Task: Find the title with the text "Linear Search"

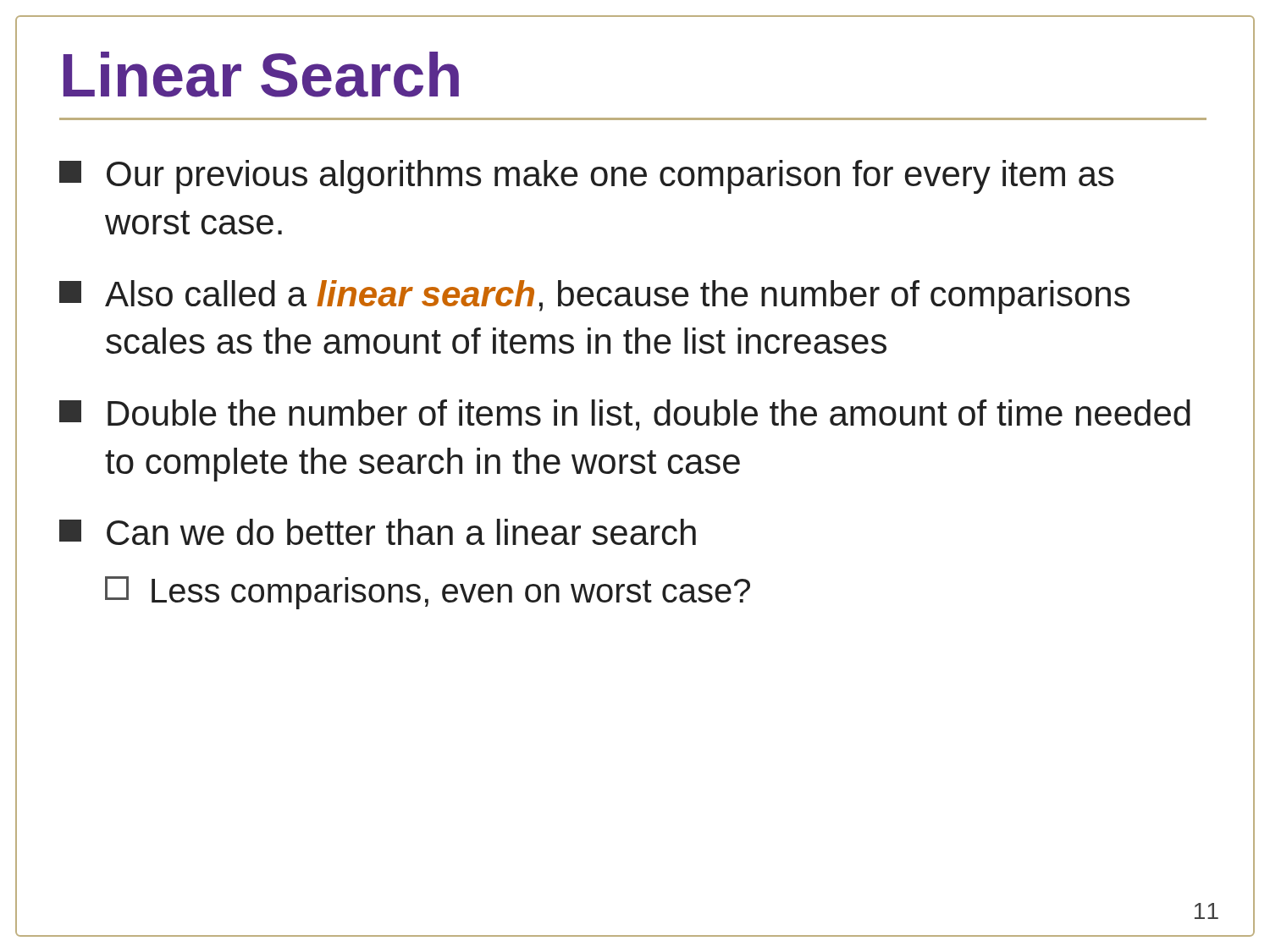Action: coord(261,76)
